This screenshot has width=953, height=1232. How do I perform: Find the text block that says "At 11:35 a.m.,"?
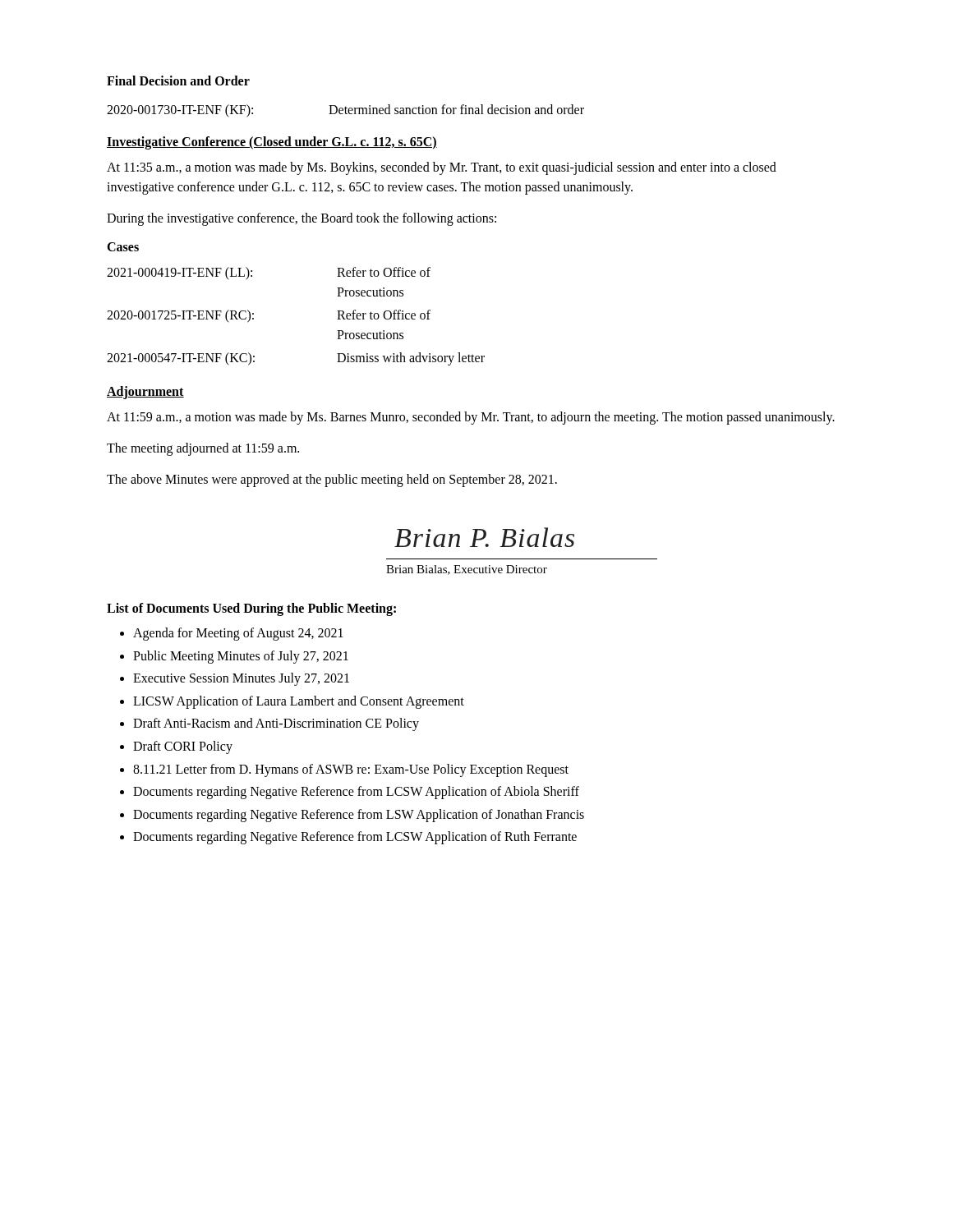coord(476,177)
